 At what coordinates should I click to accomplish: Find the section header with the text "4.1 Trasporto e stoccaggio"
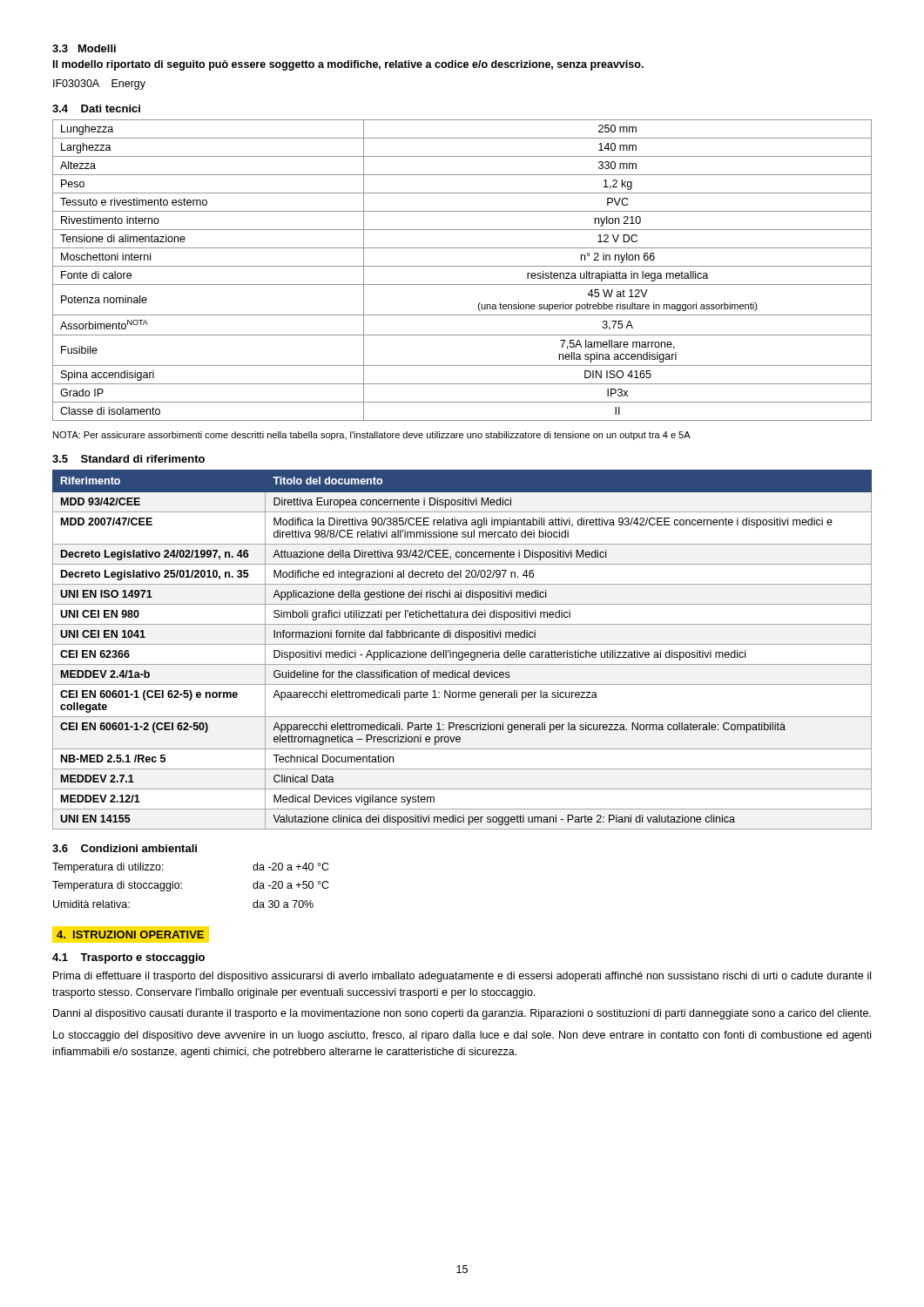point(129,957)
